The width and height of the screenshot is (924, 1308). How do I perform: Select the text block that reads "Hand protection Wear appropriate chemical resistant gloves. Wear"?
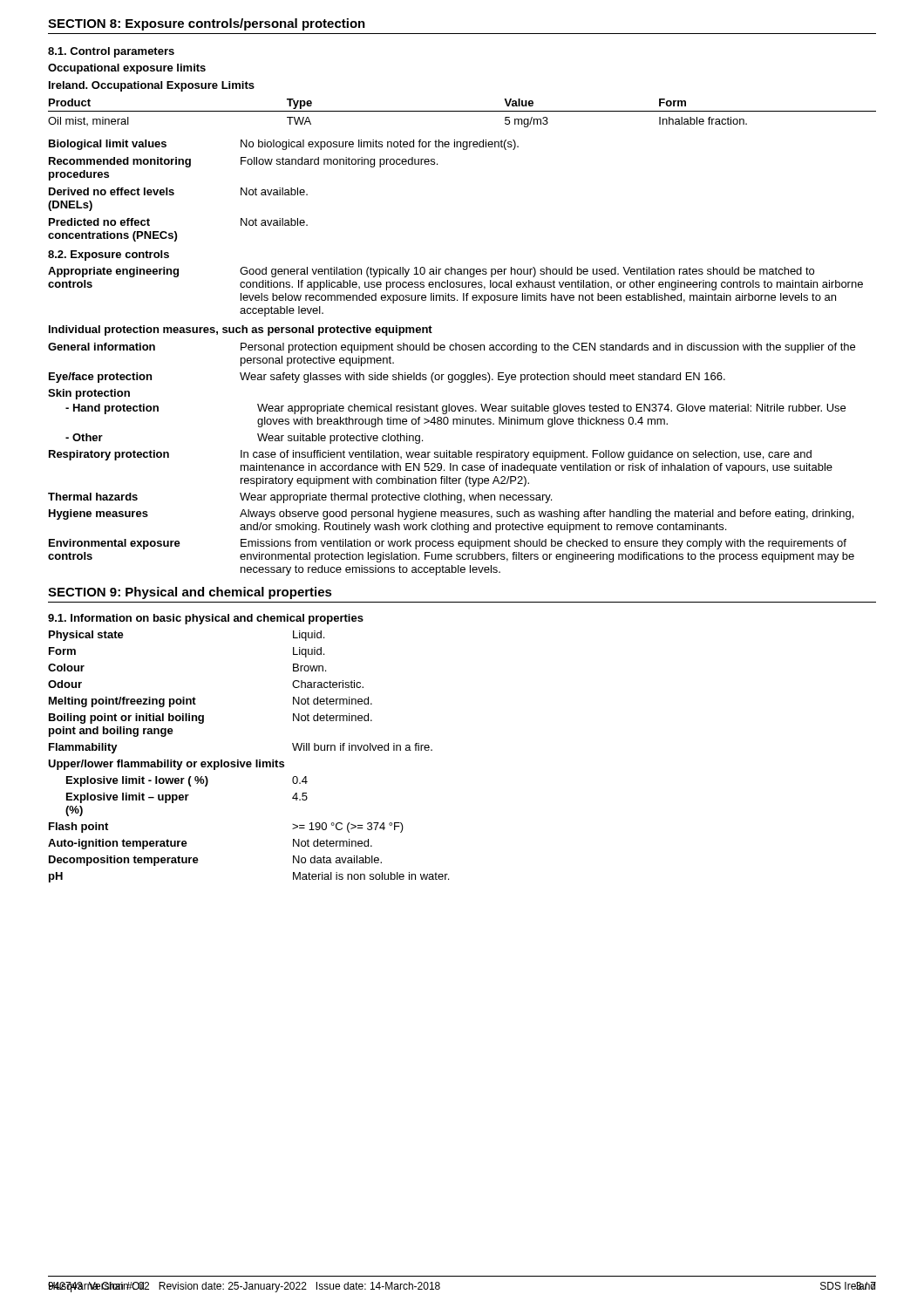click(x=462, y=414)
